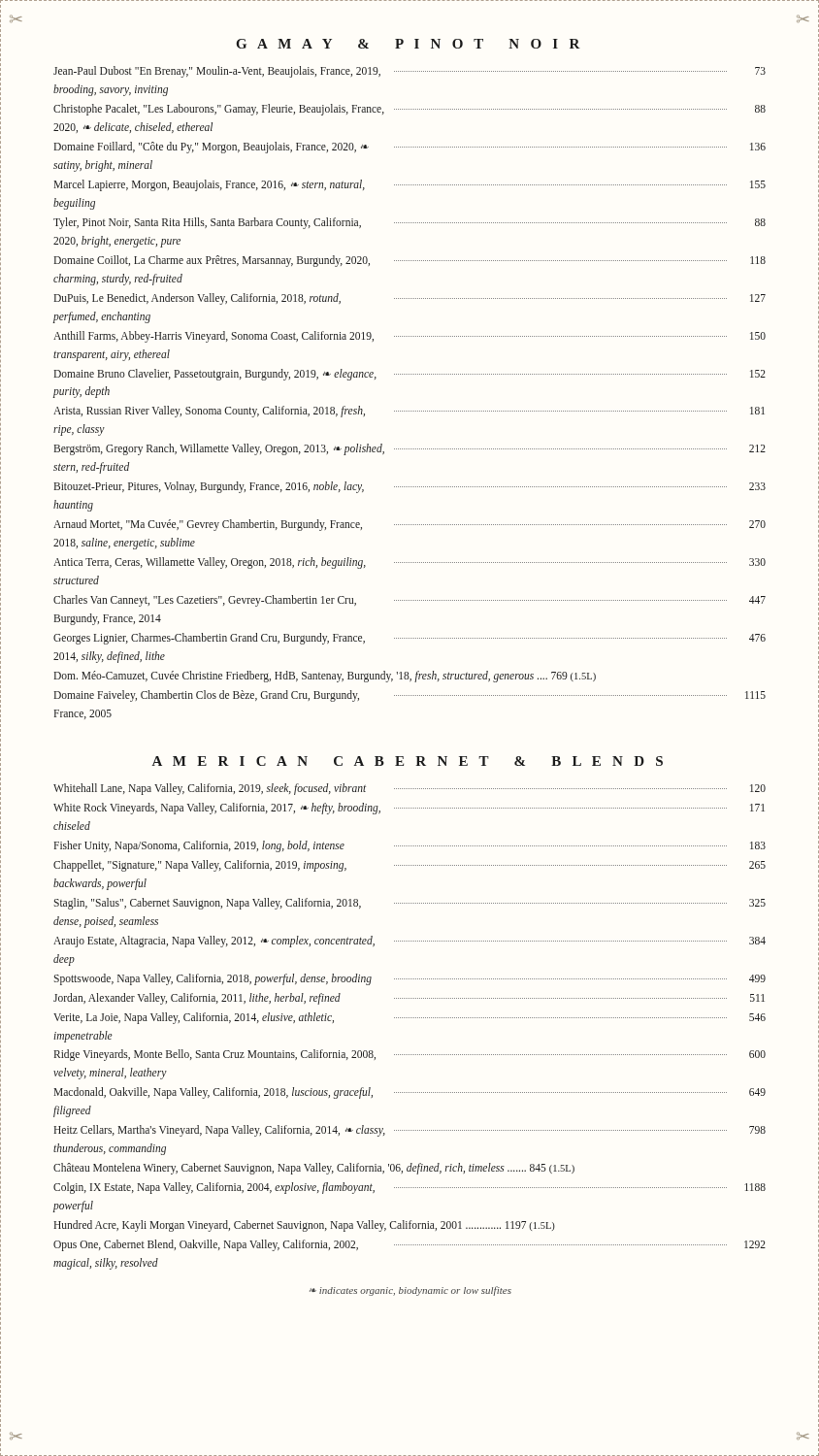Find the title that reads "G A M A Y & P"
The image size is (819, 1456).
(x=409, y=44)
